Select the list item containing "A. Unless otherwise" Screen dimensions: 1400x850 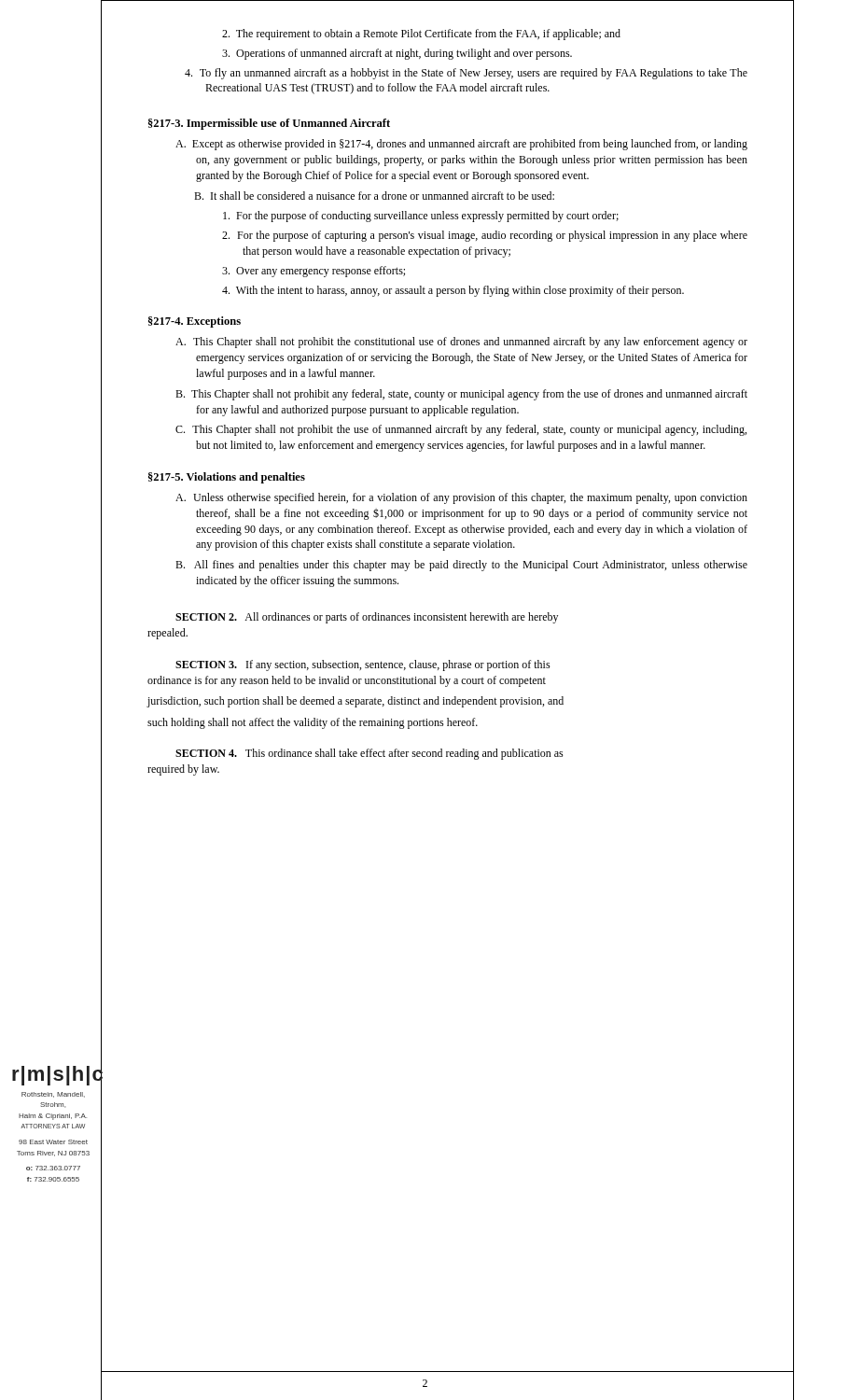[x=461, y=521]
